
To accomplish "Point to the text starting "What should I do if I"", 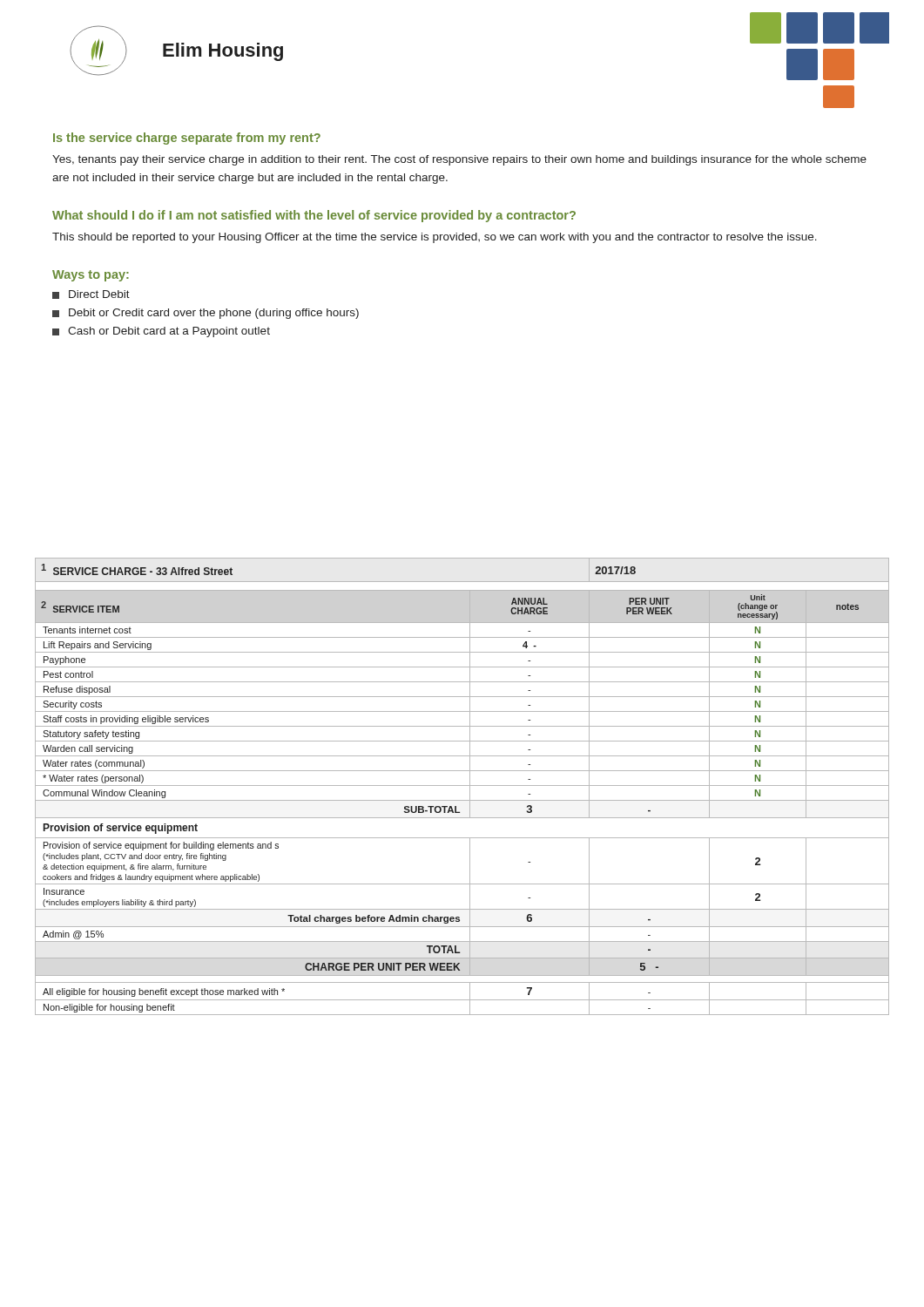I will pyautogui.click(x=314, y=215).
